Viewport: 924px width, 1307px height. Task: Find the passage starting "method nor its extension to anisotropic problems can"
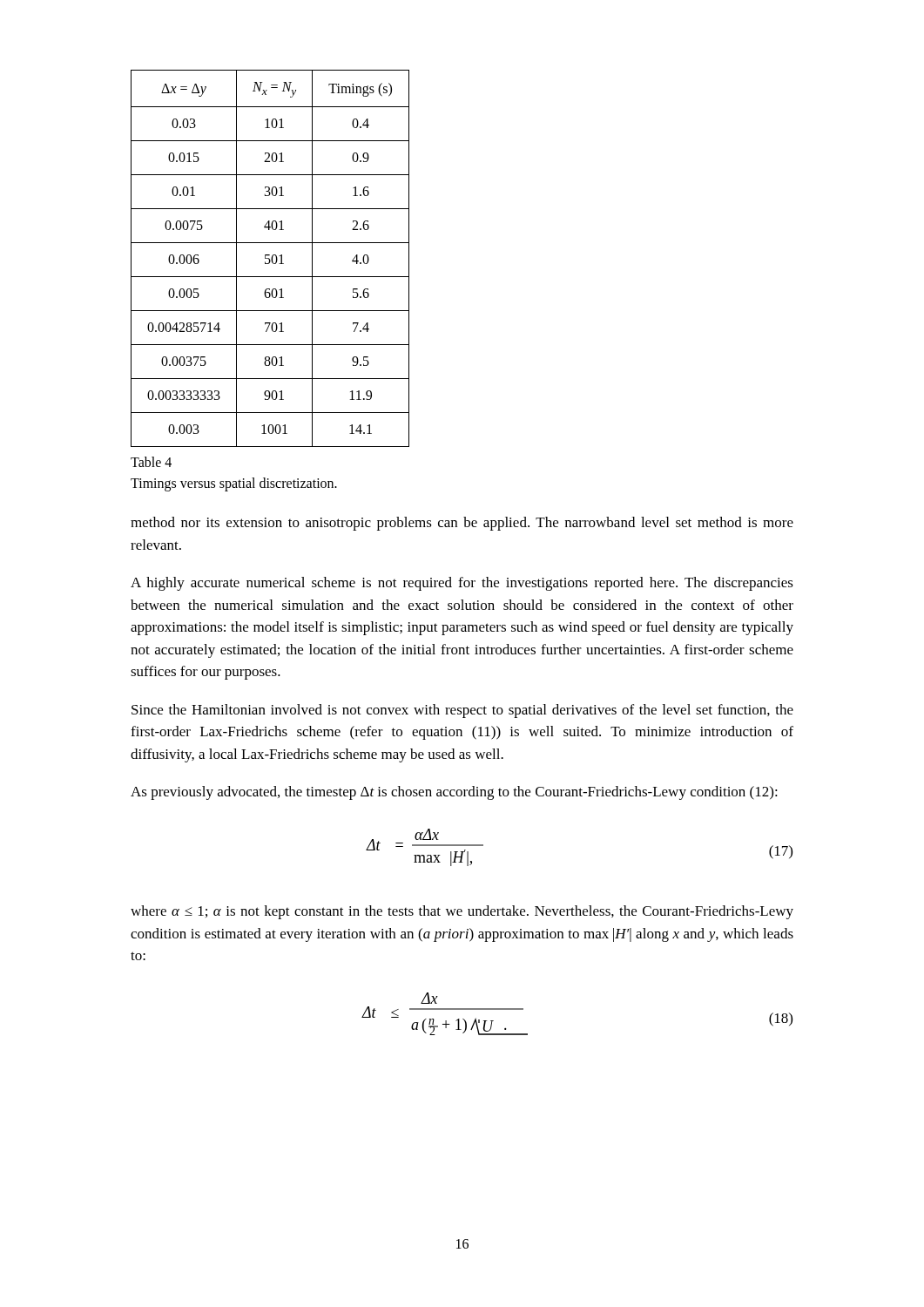pyautogui.click(x=462, y=534)
